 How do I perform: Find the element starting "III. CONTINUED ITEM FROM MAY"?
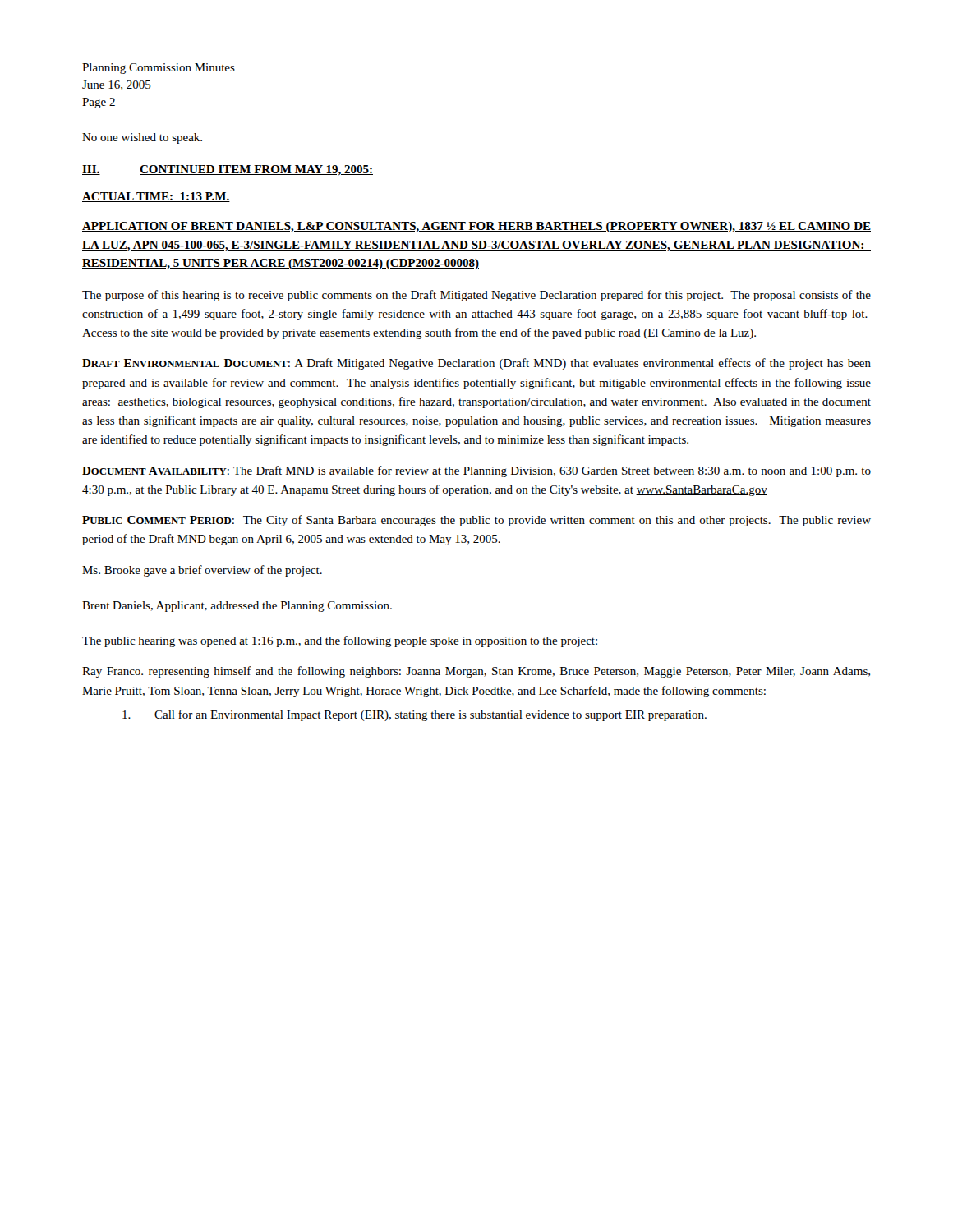tap(228, 170)
